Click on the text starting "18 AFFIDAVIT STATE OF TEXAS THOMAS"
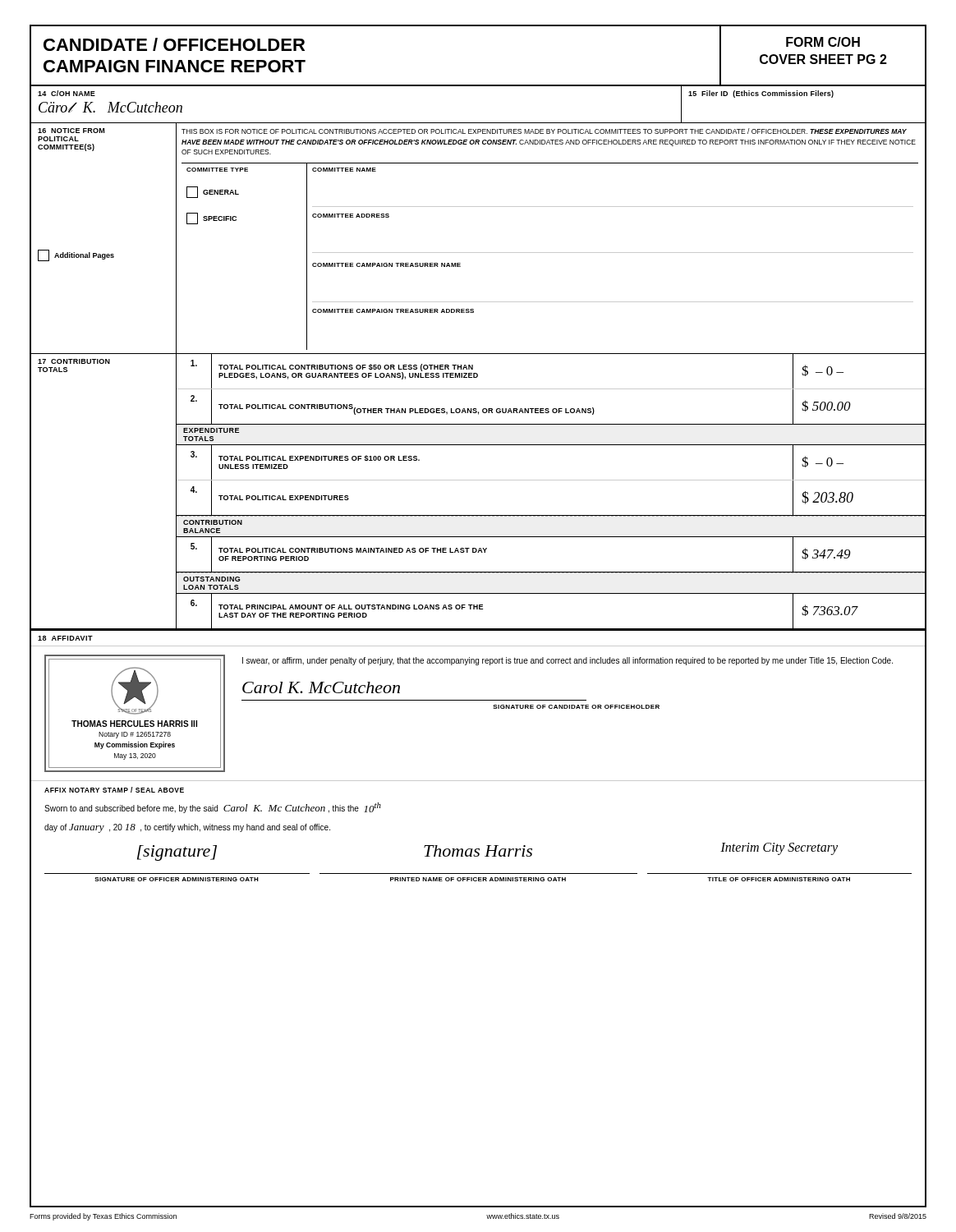 point(478,758)
